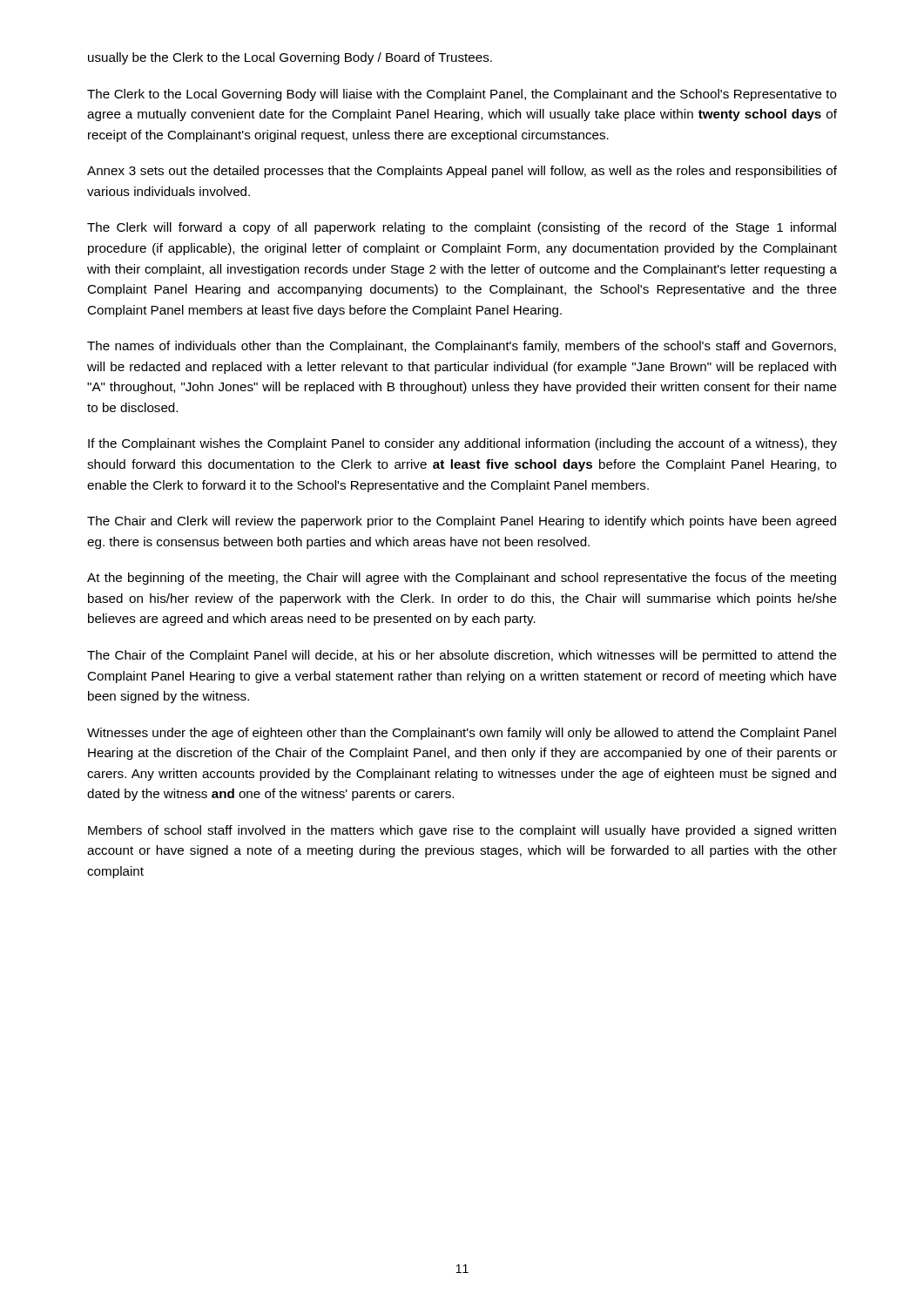Find the block on this page that starts "The Chair and Clerk will review"
Viewport: 924px width, 1307px height.
coord(462,531)
